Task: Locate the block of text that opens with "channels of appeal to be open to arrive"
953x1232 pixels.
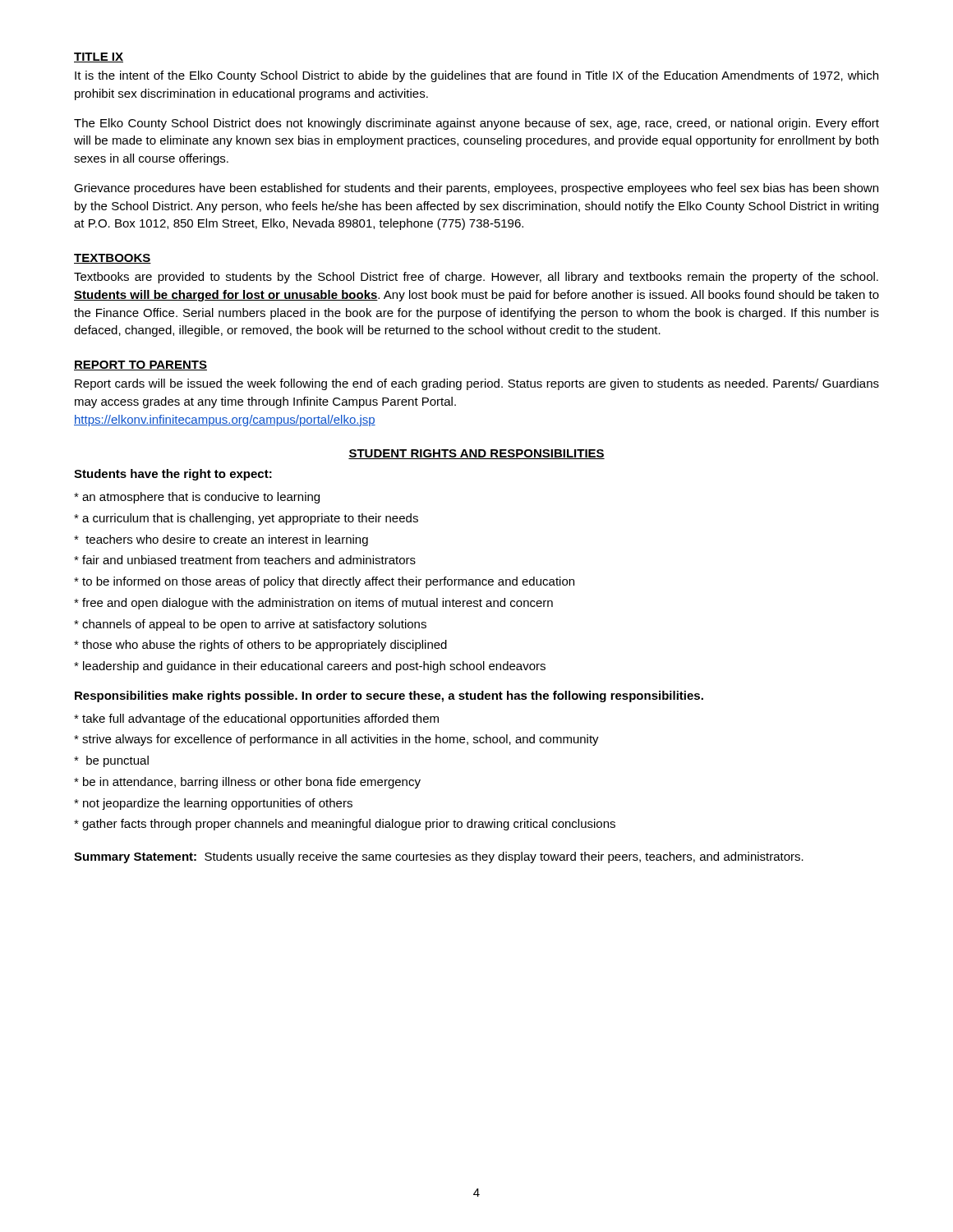Action: (x=250, y=623)
